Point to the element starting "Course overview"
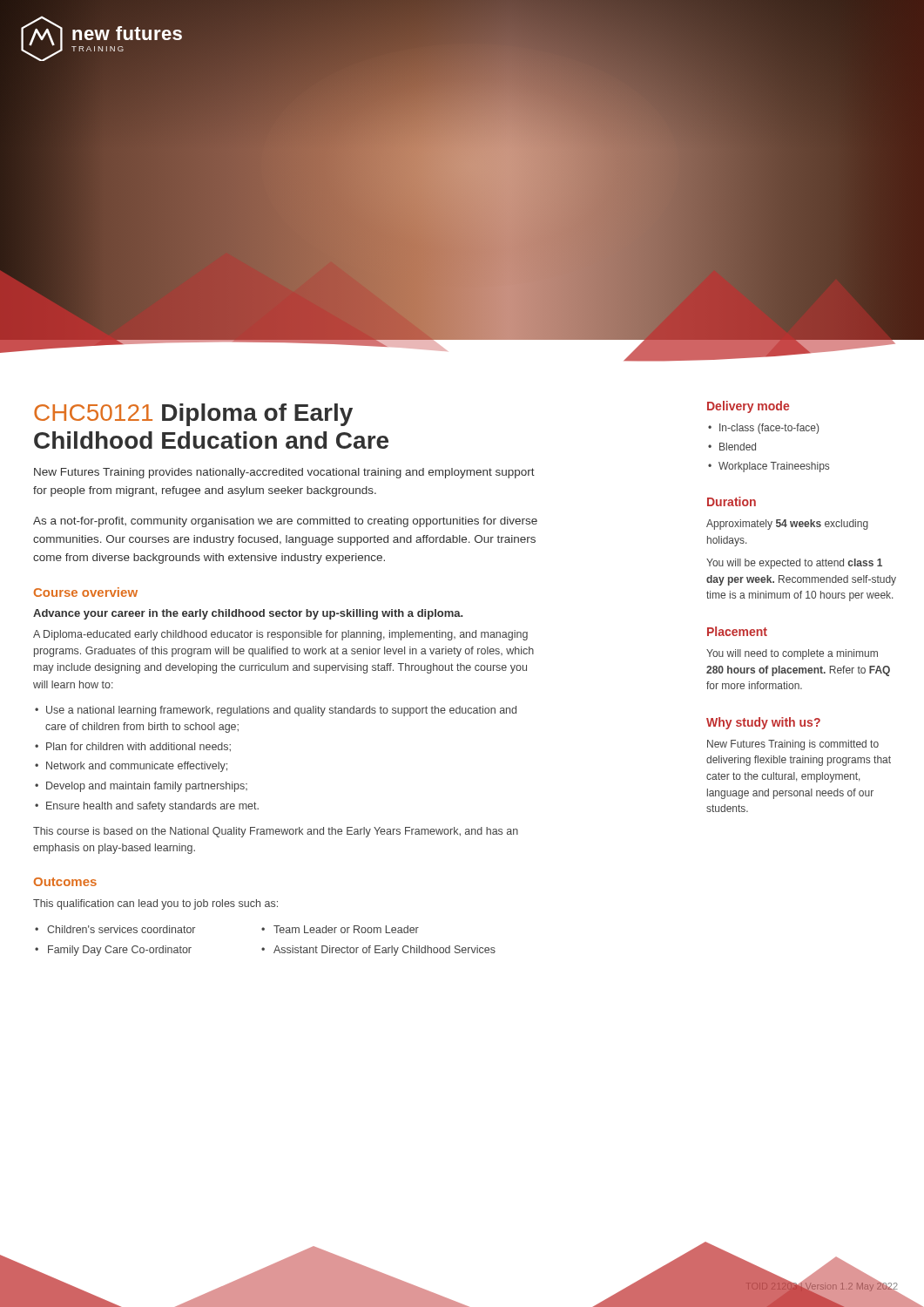 point(85,592)
